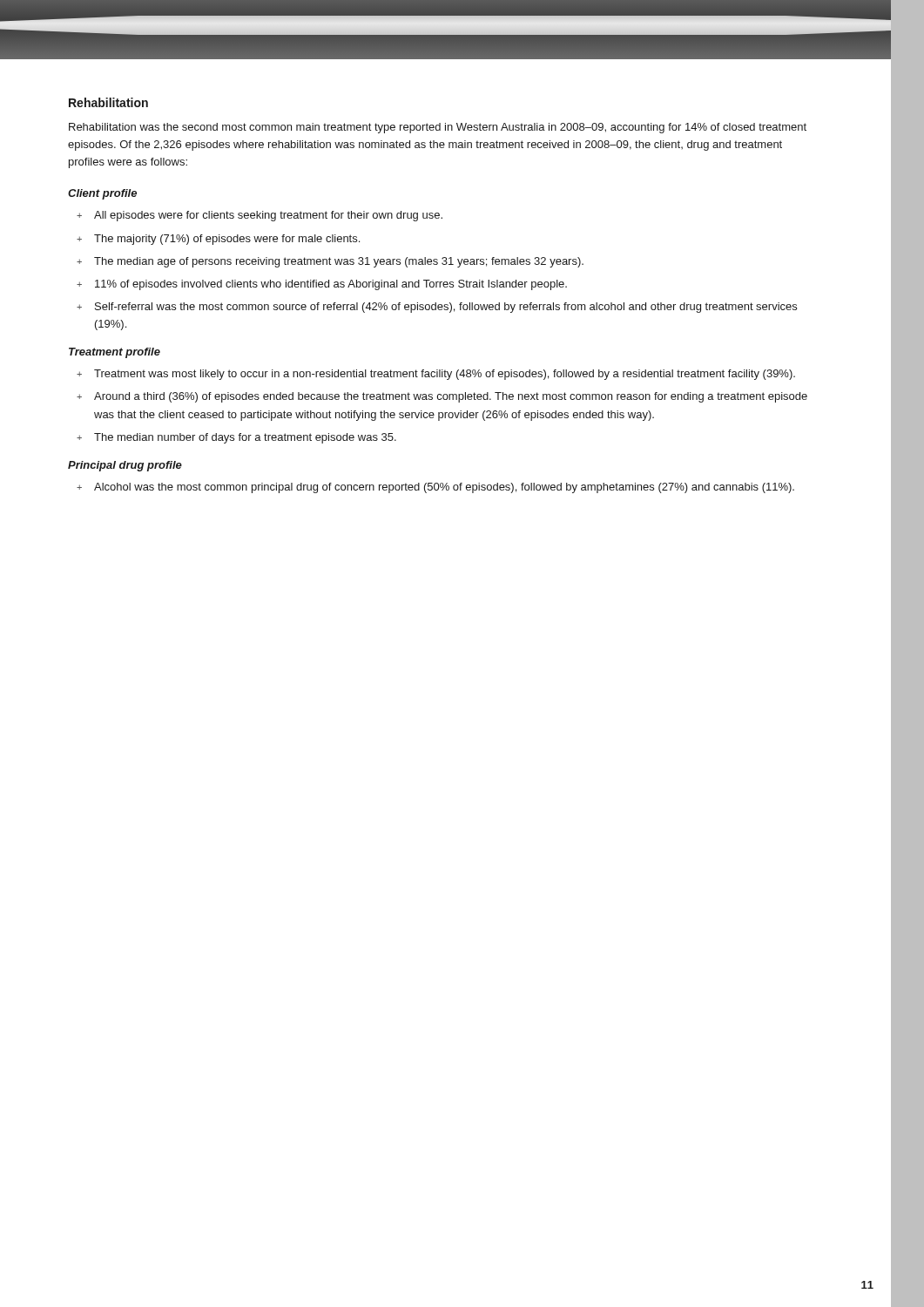Select the text block starting "Client profile"
The width and height of the screenshot is (924, 1307).
(103, 193)
